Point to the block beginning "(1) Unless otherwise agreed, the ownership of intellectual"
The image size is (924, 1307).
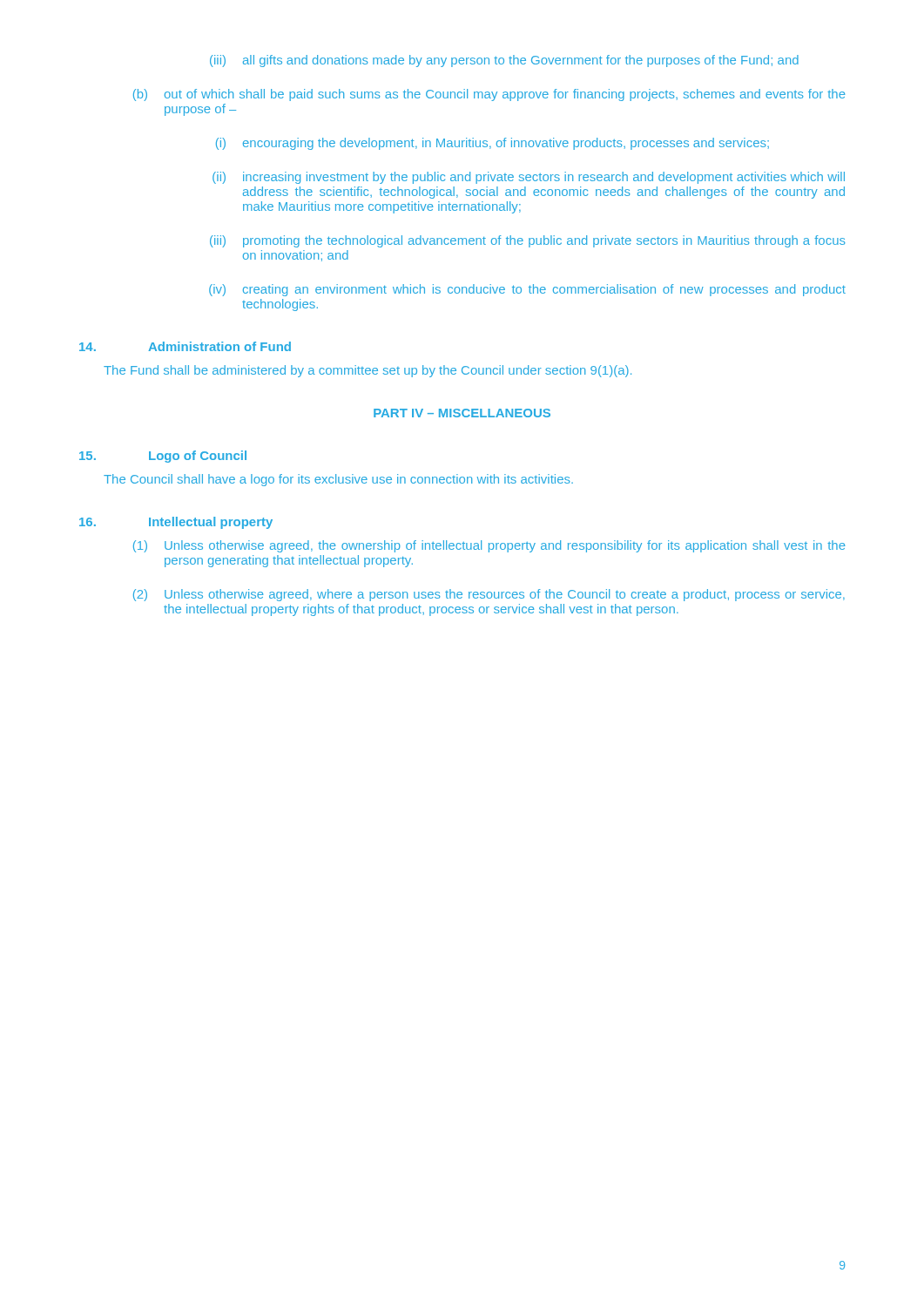[462, 552]
